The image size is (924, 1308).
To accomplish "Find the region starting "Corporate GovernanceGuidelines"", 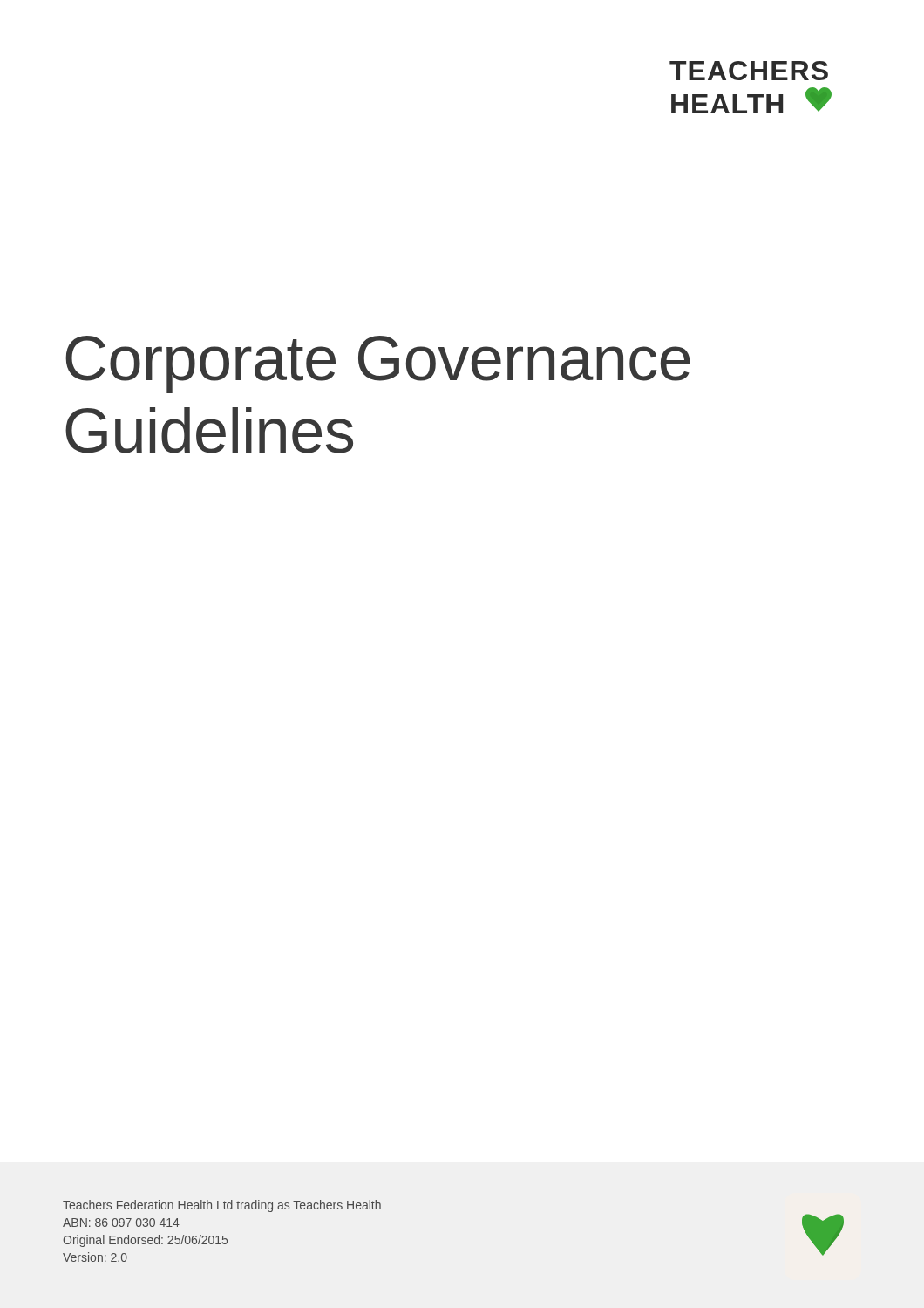I will pos(462,395).
